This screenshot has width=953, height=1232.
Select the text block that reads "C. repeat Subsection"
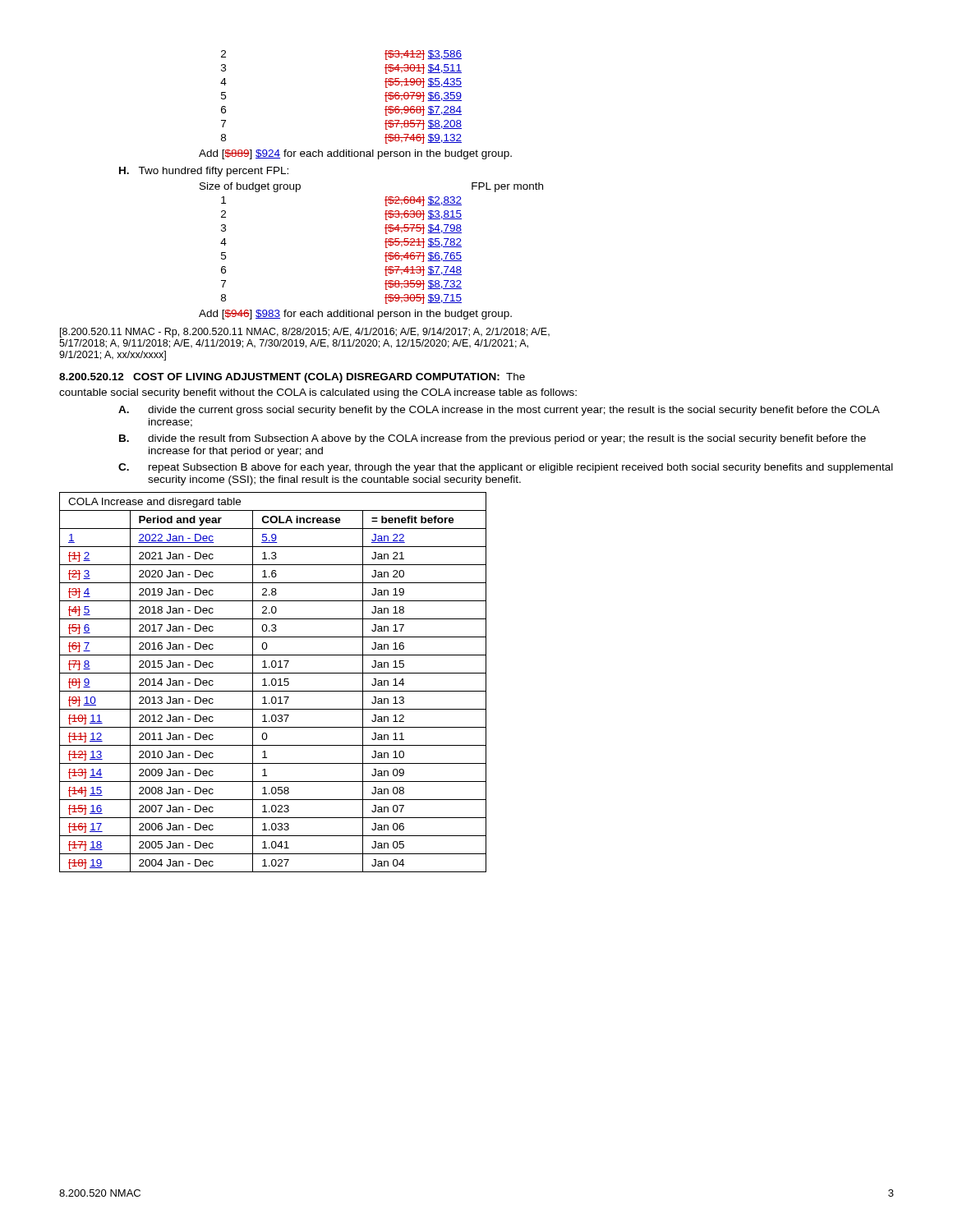tap(506, 473)
